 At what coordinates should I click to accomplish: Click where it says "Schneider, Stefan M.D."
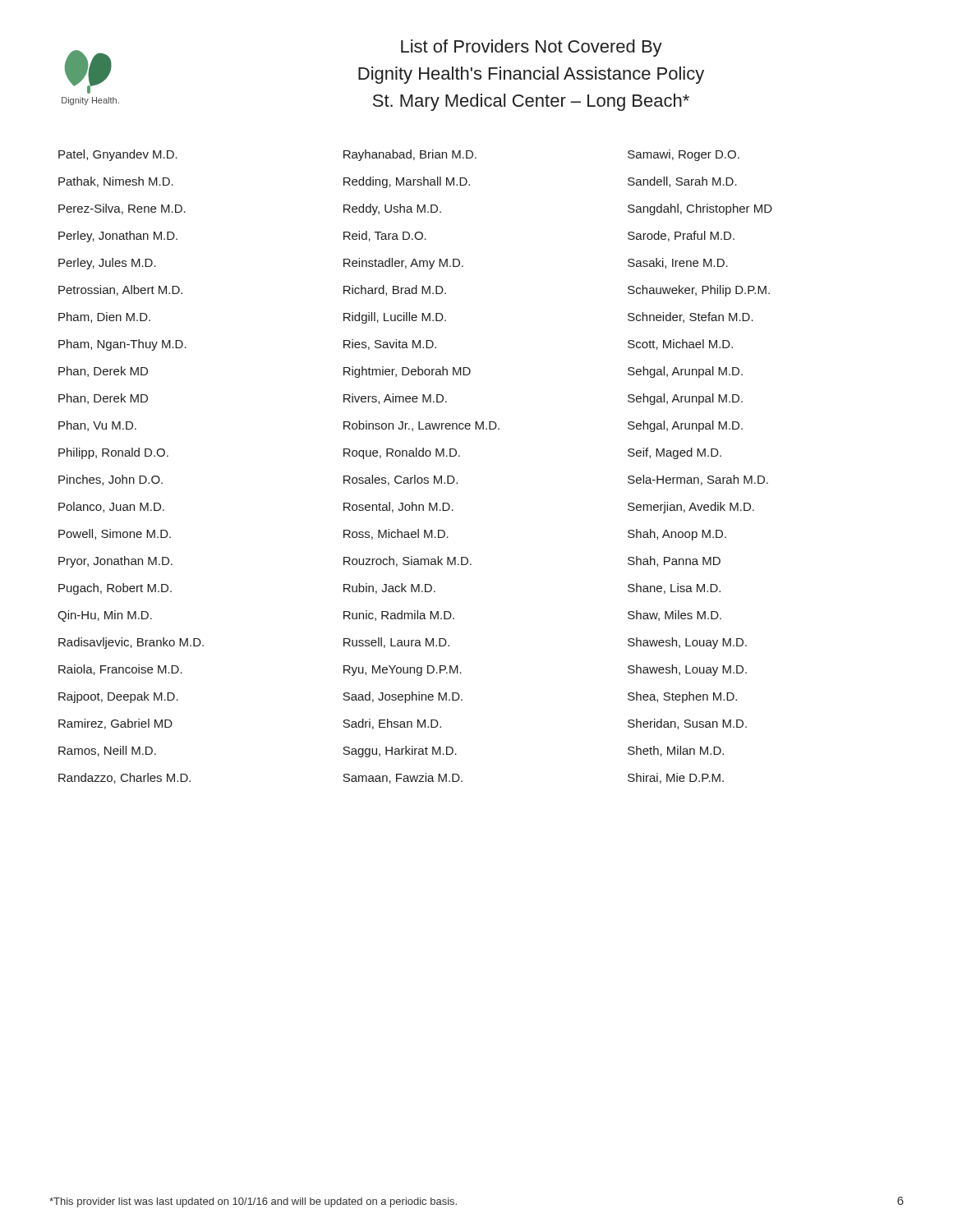tap(690, 317)
